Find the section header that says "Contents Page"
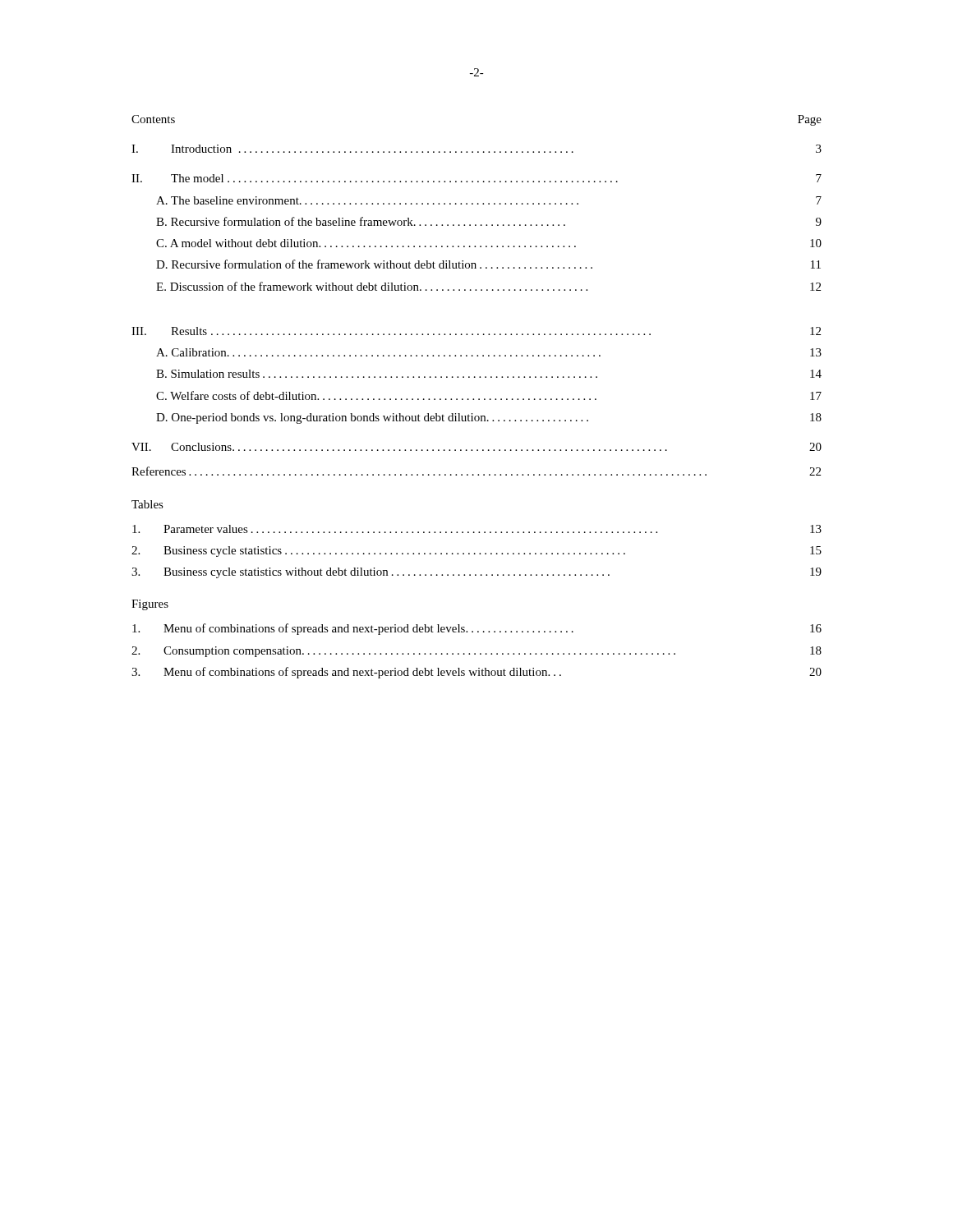Viewport: 953px width, 1232px height. coord(151,120)
